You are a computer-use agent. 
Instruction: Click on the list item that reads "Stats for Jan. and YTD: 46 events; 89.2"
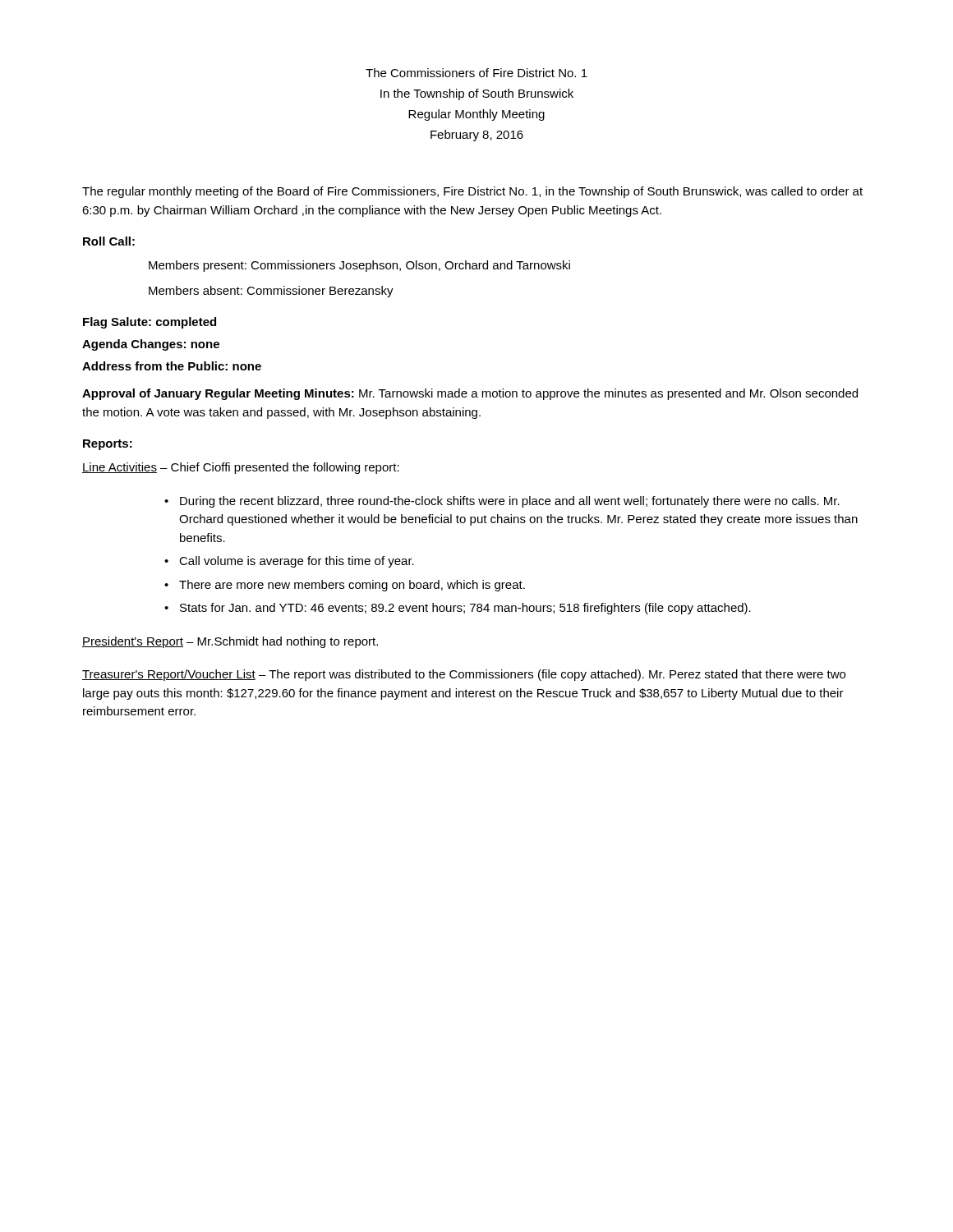coord(465,607)
